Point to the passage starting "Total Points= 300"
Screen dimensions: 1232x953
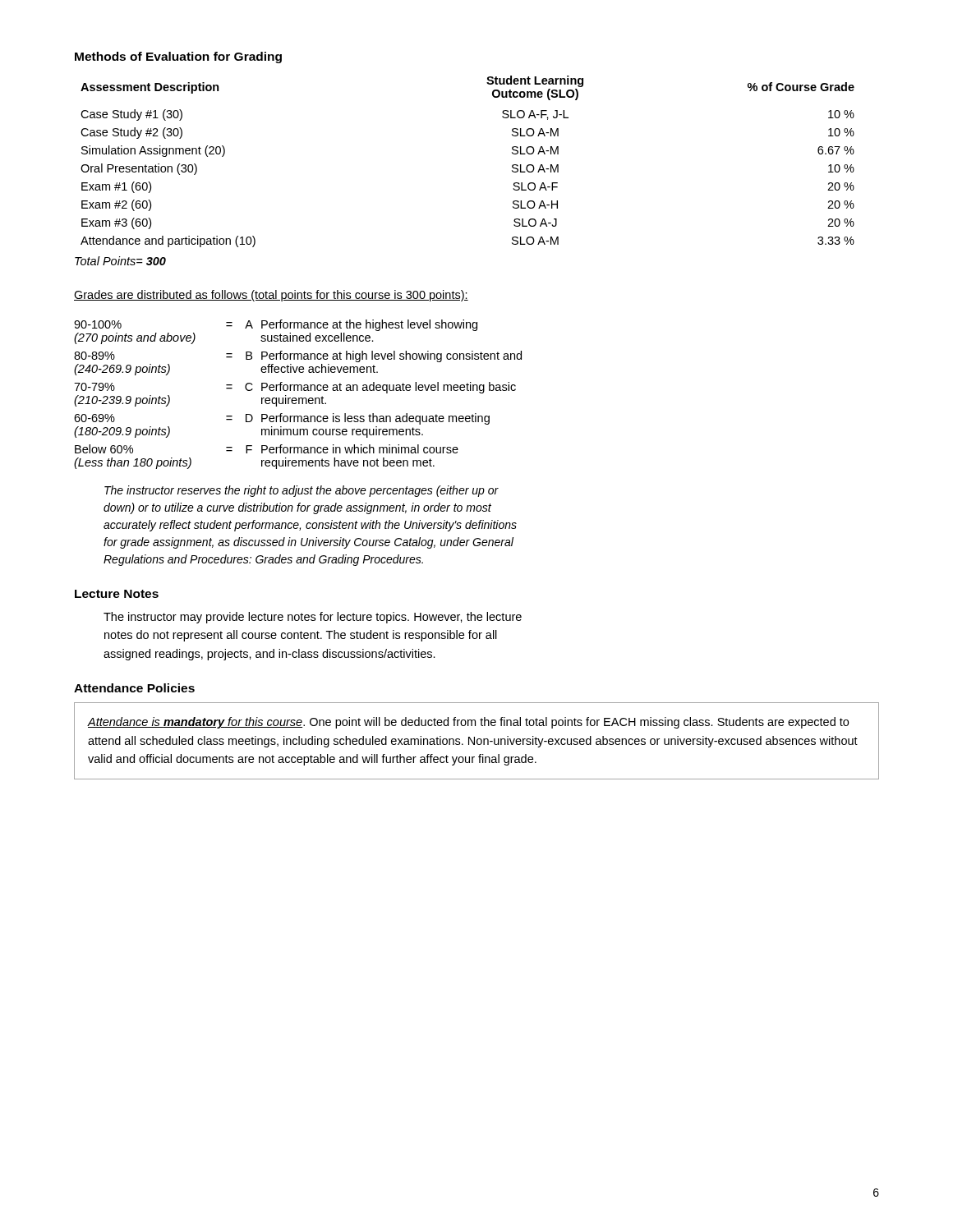click(120, 261)
